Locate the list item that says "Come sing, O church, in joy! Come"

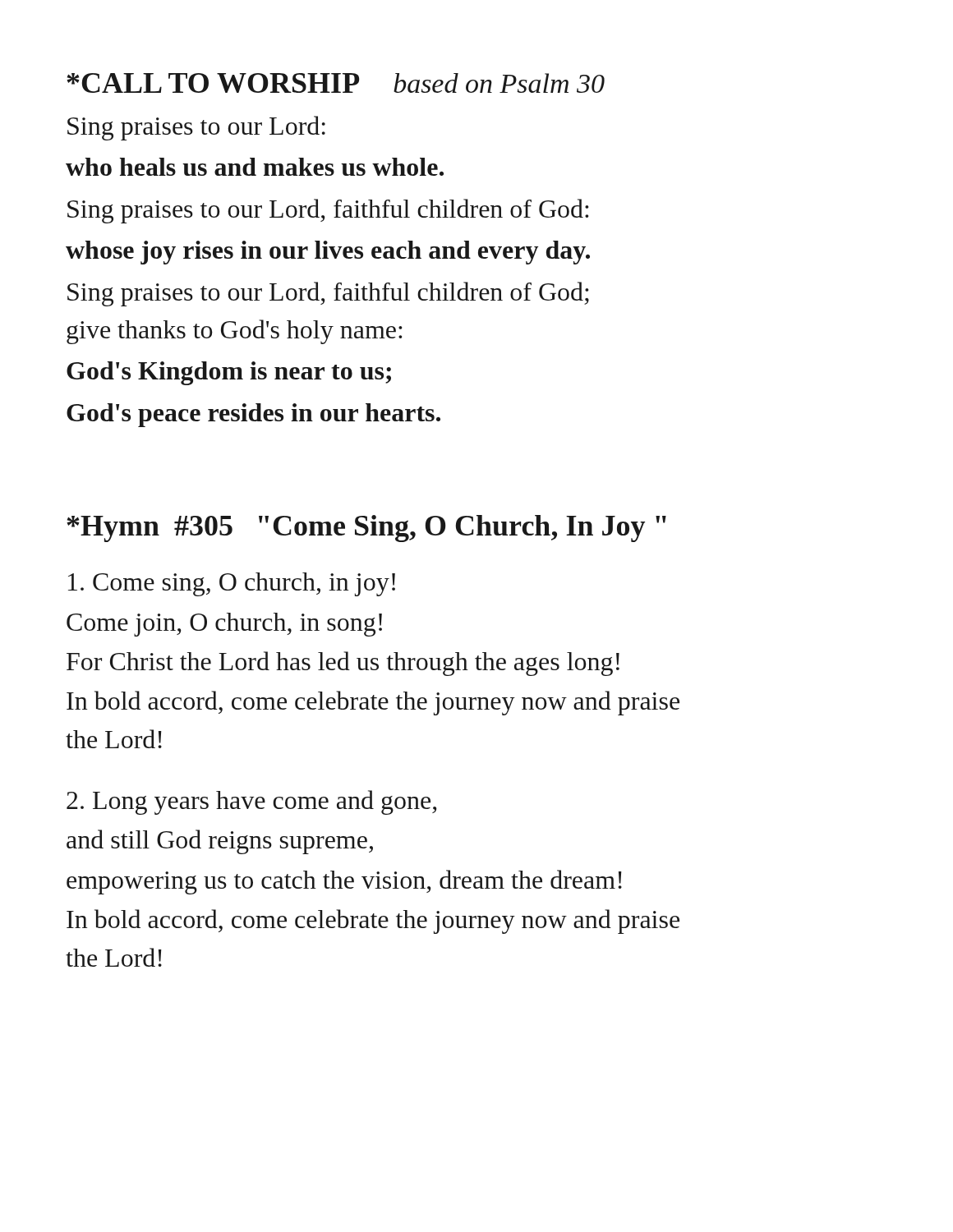(x=472, y=660)
